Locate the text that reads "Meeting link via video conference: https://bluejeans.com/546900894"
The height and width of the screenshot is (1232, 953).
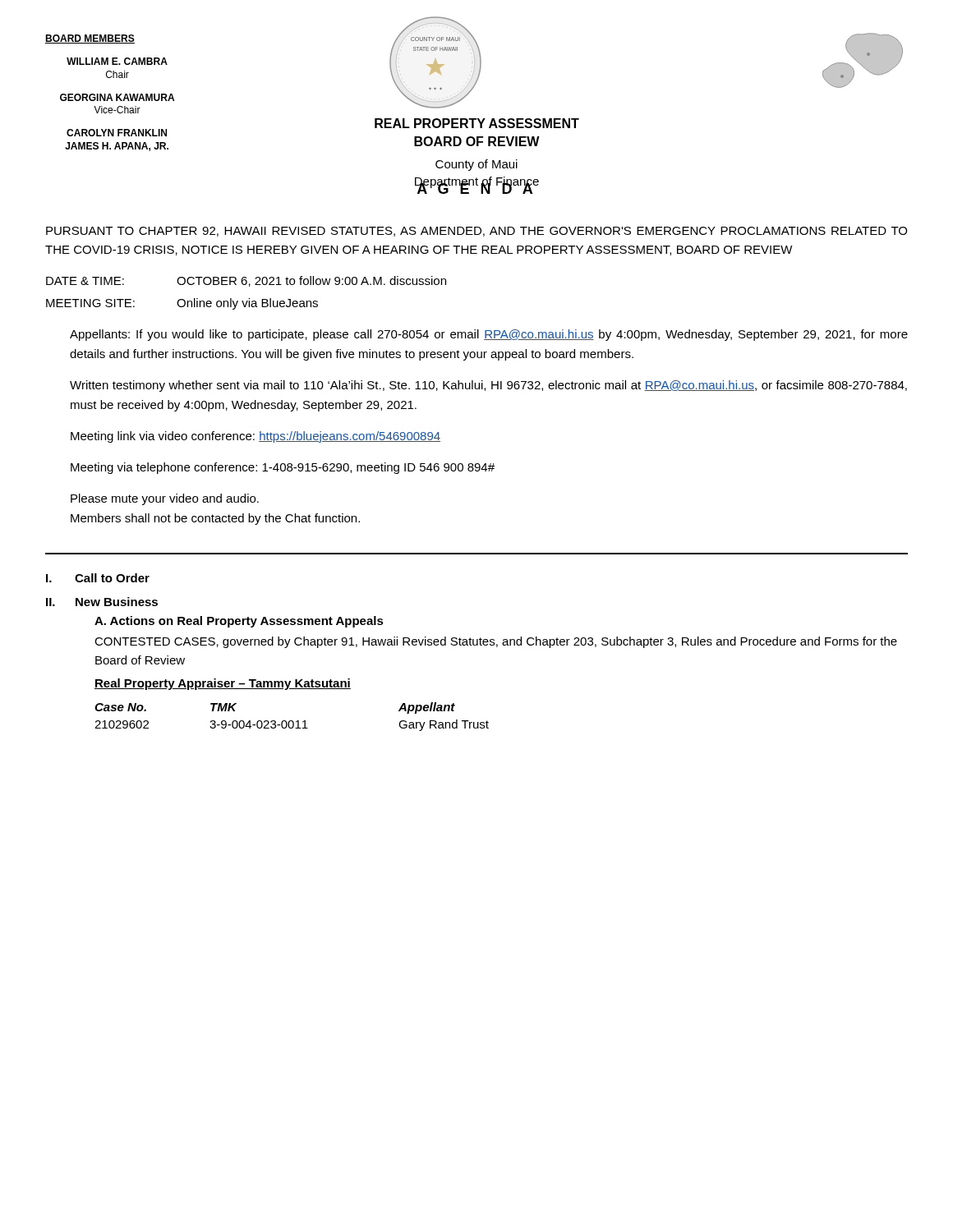255,436
